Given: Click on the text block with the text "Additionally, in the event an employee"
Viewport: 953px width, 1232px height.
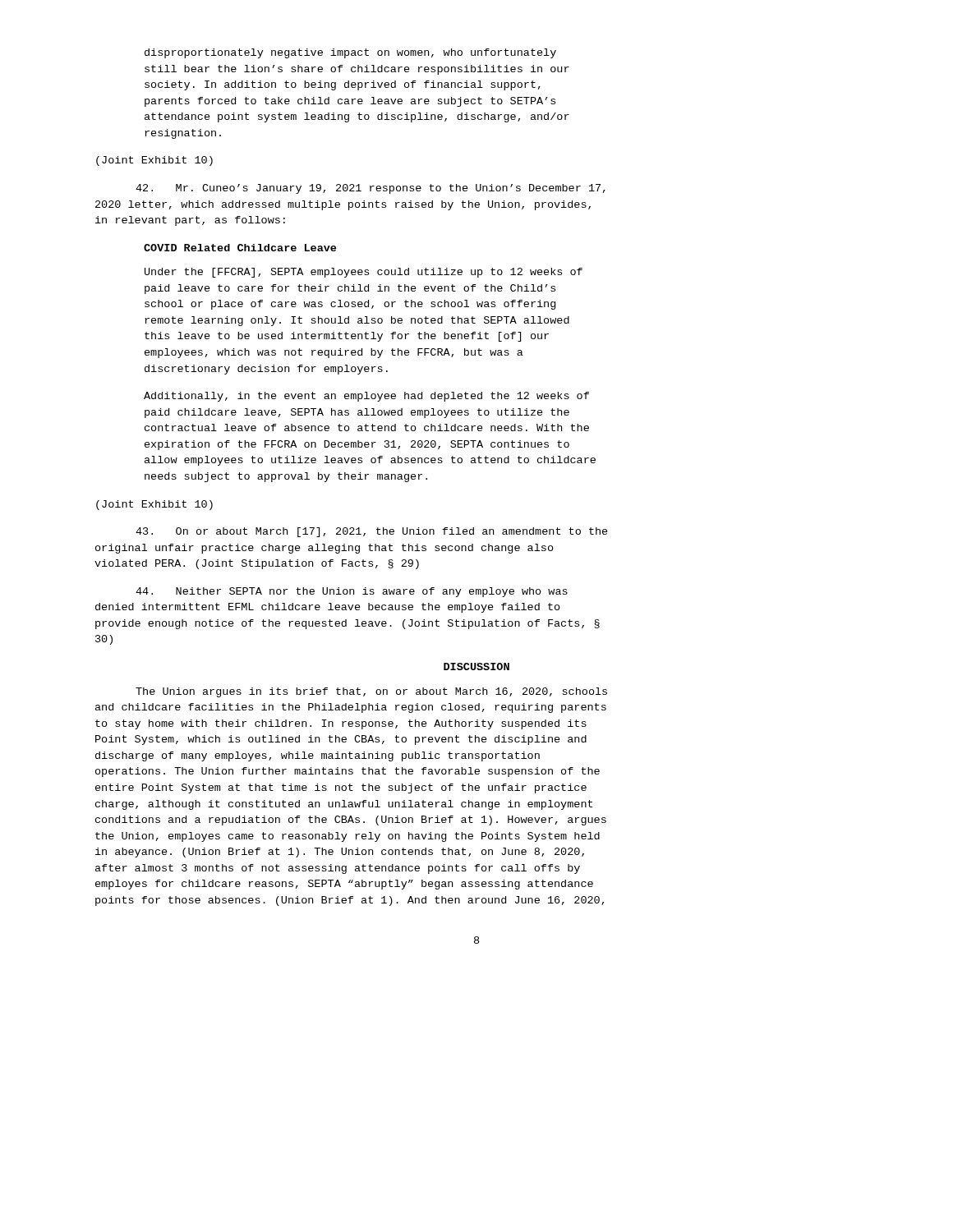Looking at the screenshot, I should pos(476,437).
